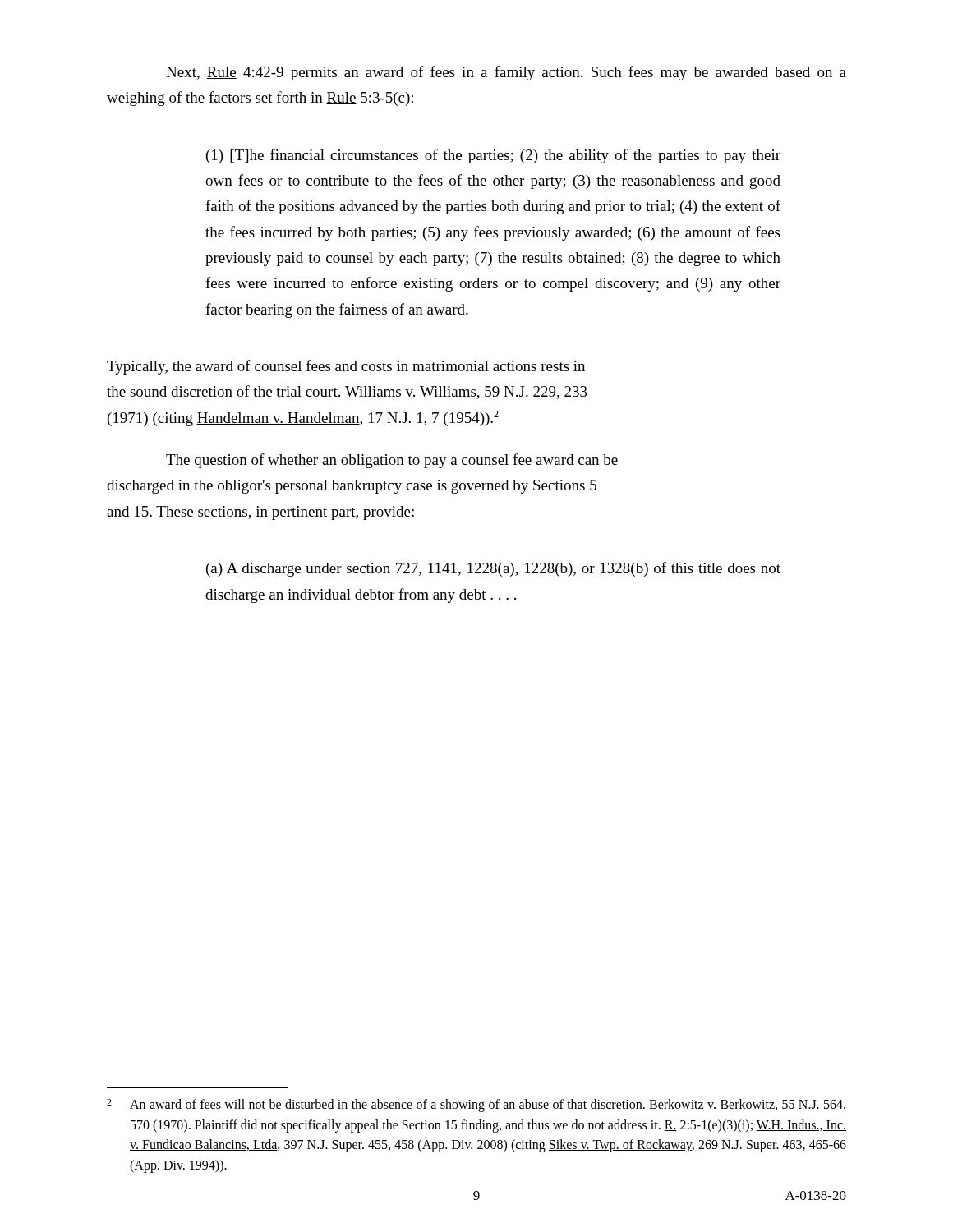Locate the text block with the text "discharged in the obligor's"
Screen dimensions: 1232x953
pyautogui.click(x=352, y=485)
